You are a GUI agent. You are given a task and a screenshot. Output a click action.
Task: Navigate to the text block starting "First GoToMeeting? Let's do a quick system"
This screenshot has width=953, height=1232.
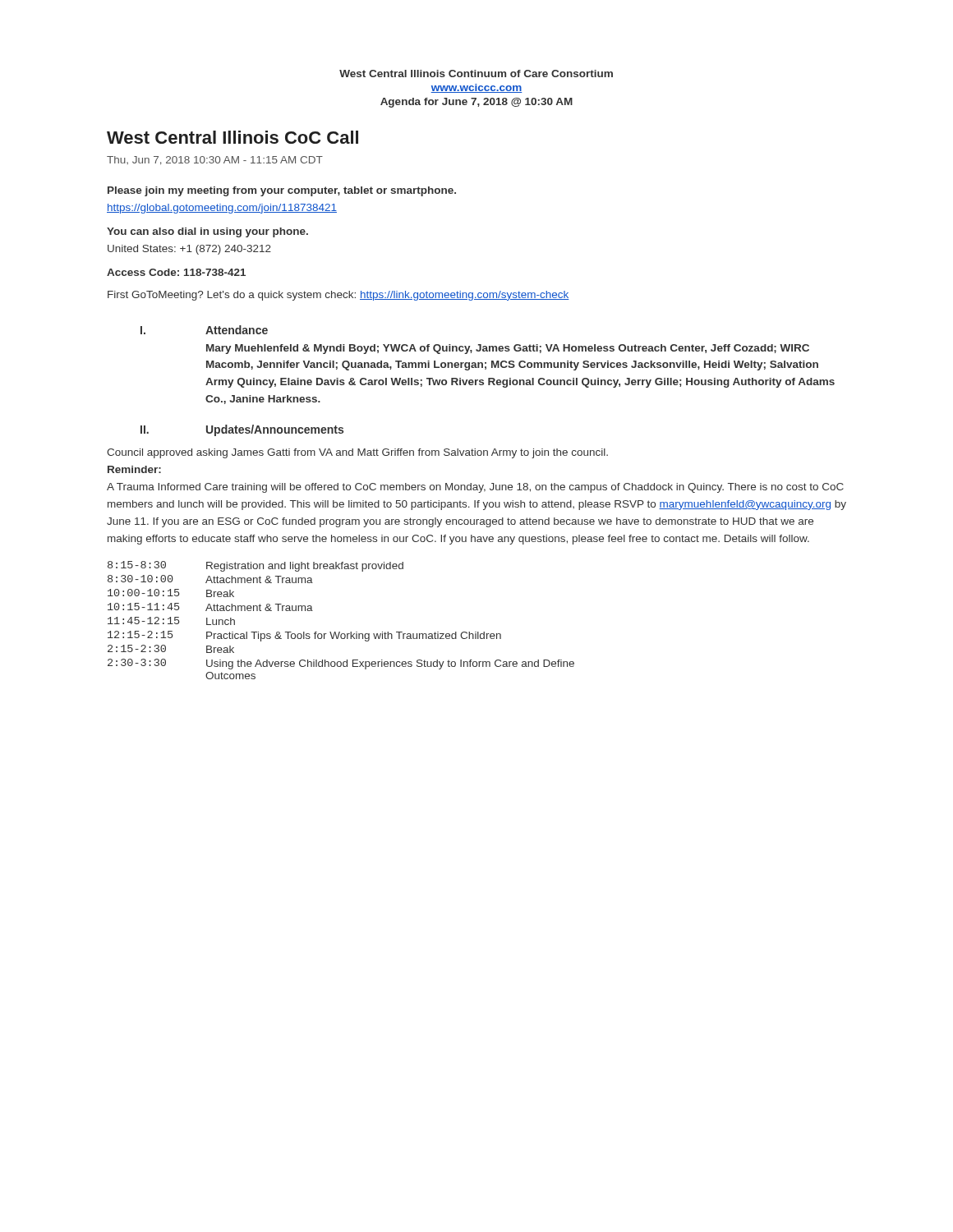[x=338, y=294]
